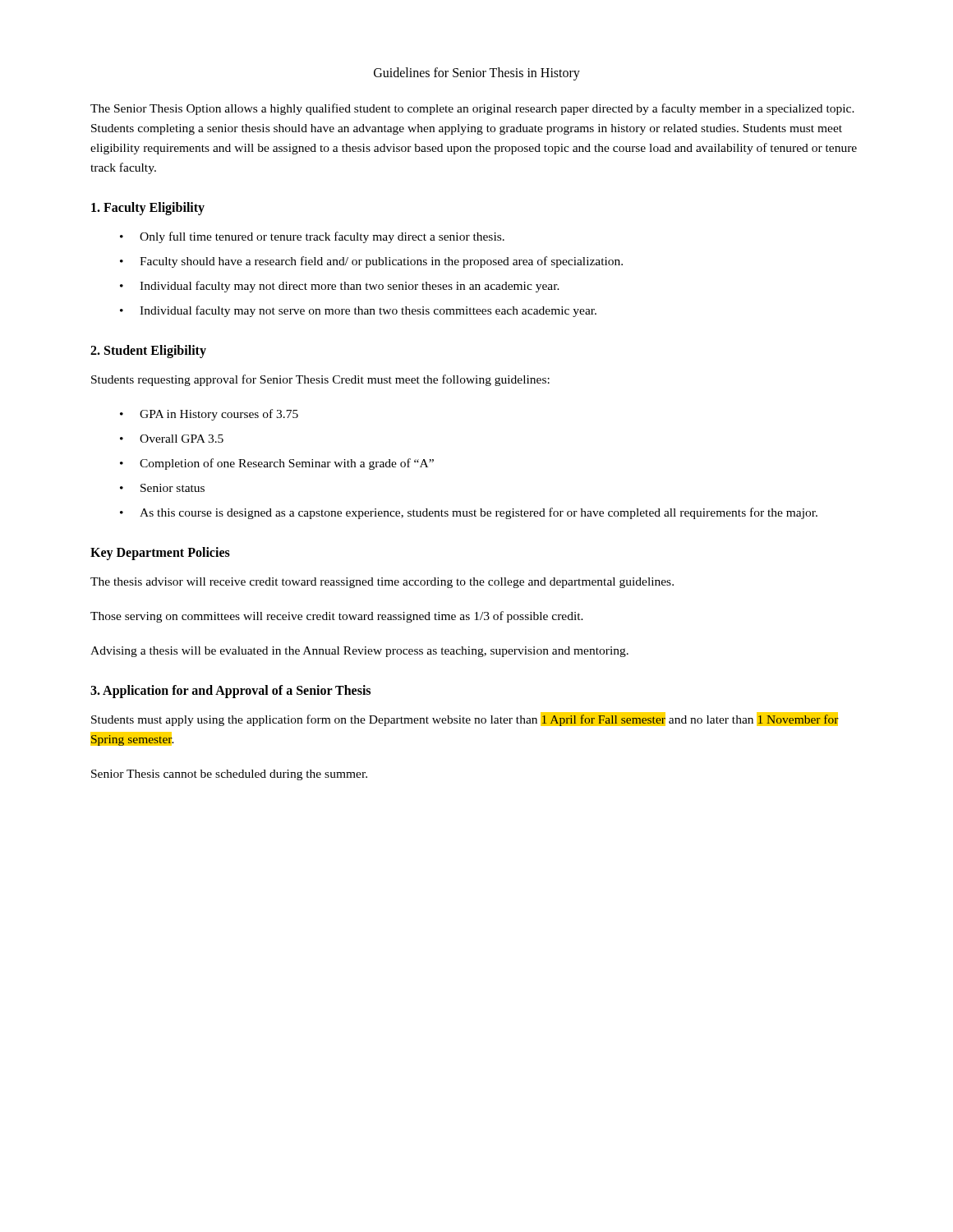The image size is (953, 1232).
Task: Find the section header that reads "Key Department Policies"
Action: coord(160,552)
